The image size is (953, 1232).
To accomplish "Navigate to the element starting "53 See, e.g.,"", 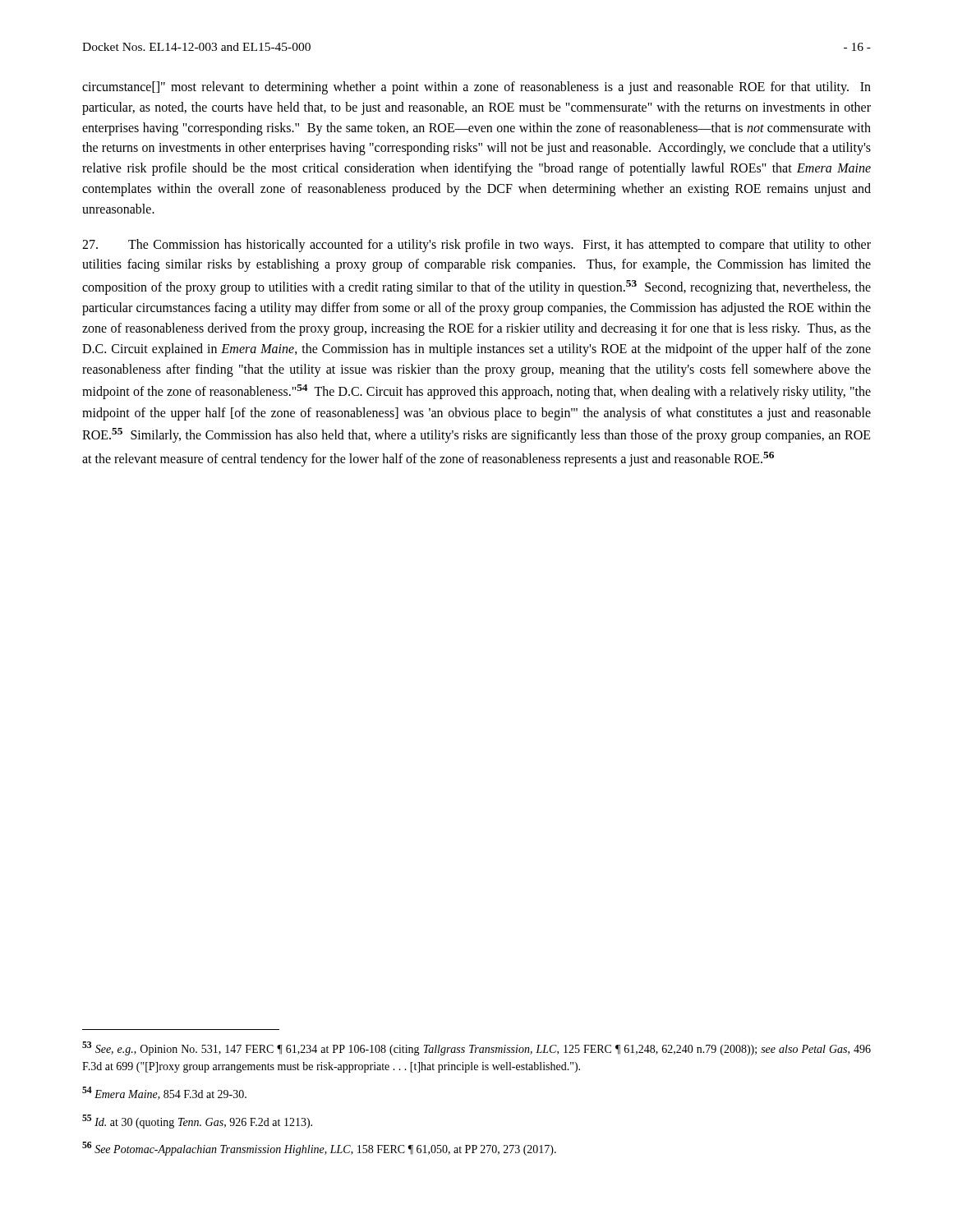I will click(476, 1057).
